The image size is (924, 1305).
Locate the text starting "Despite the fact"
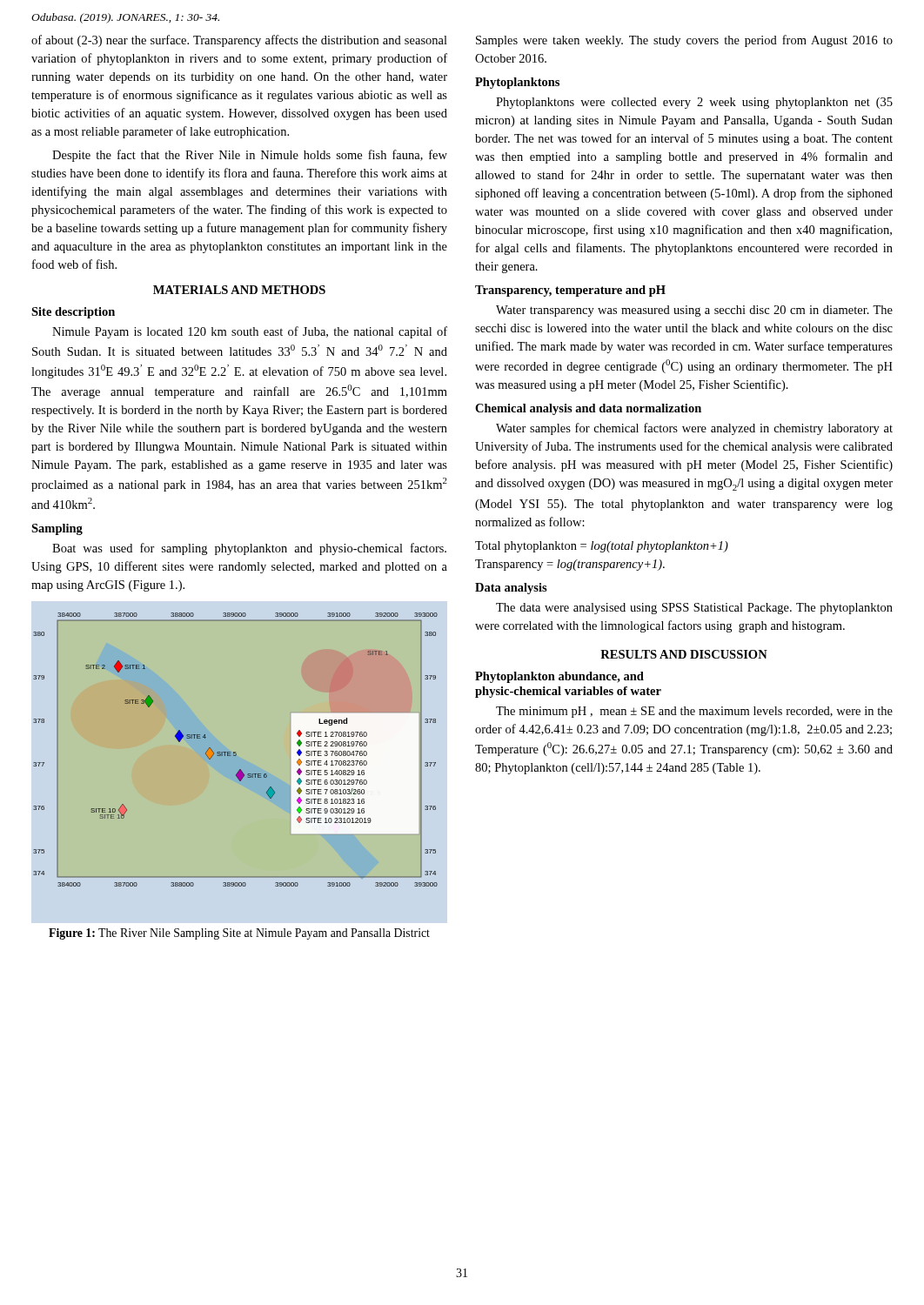pos(239,210)
